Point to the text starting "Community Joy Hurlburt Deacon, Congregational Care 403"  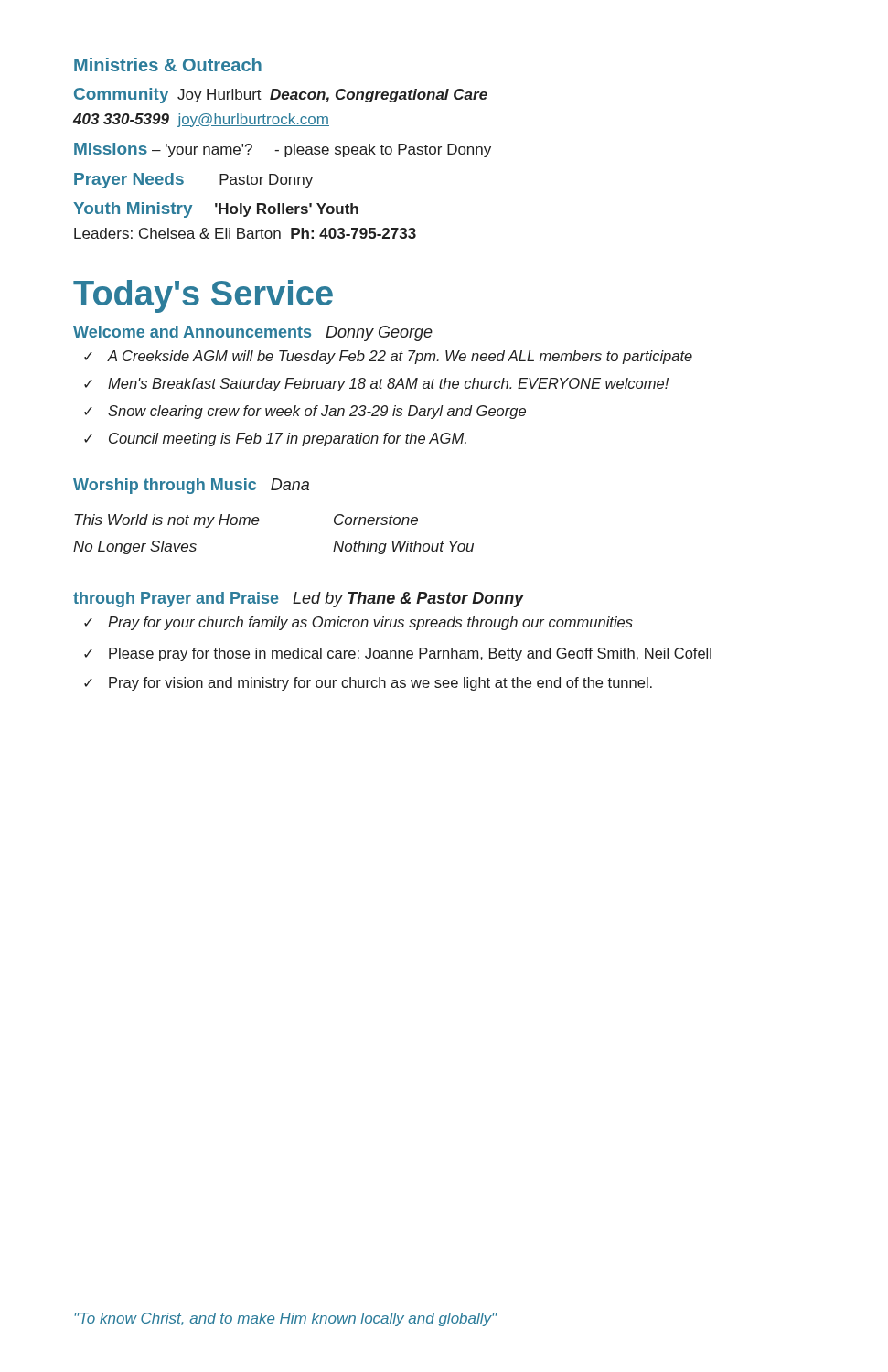(x=280, y=106)
